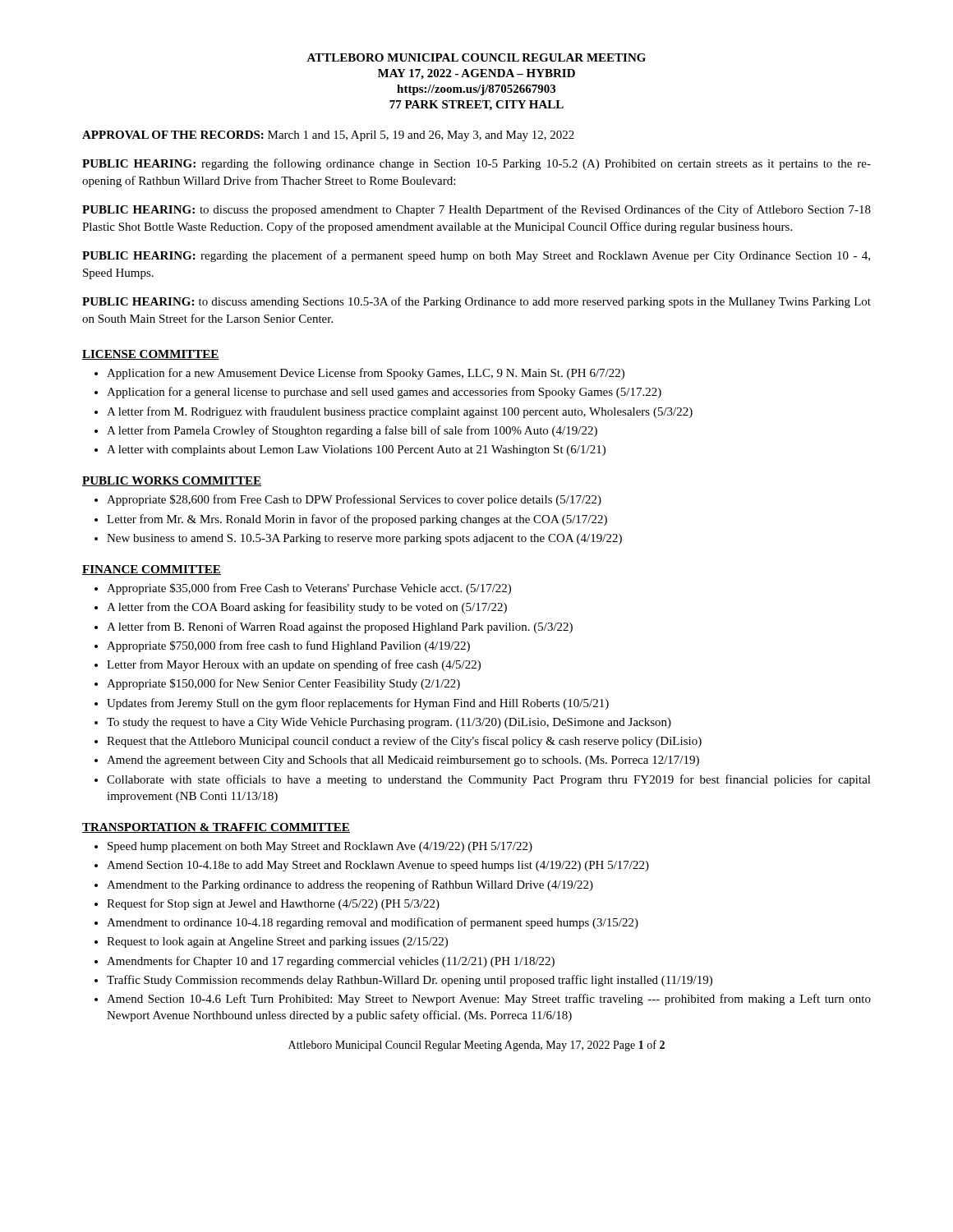This screenshot has height=1232, width=953.
Task: Point to the block beginning "Application for a general license to purchase and"
Action: pos(384,392)
